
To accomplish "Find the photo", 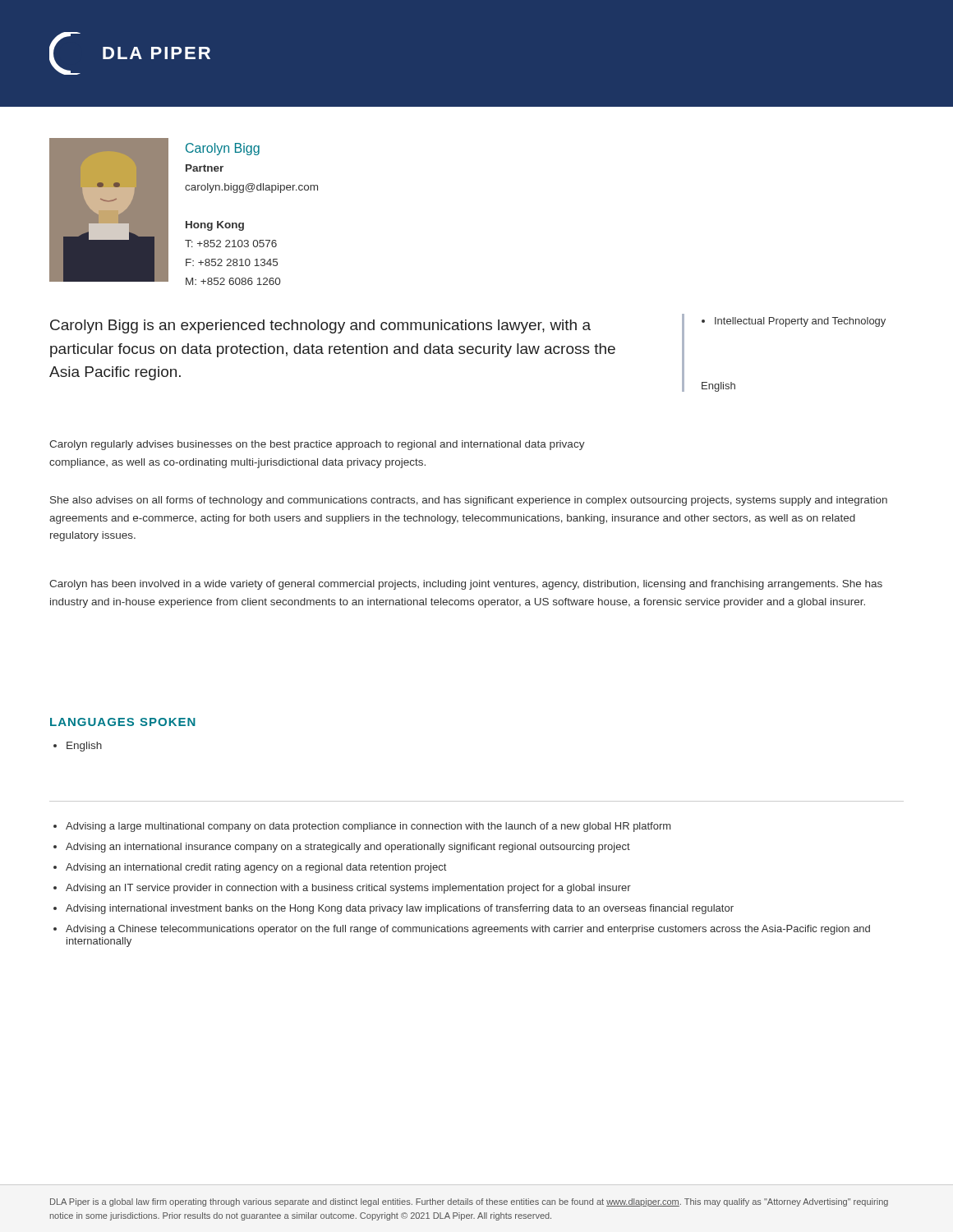I will (109, 211).
